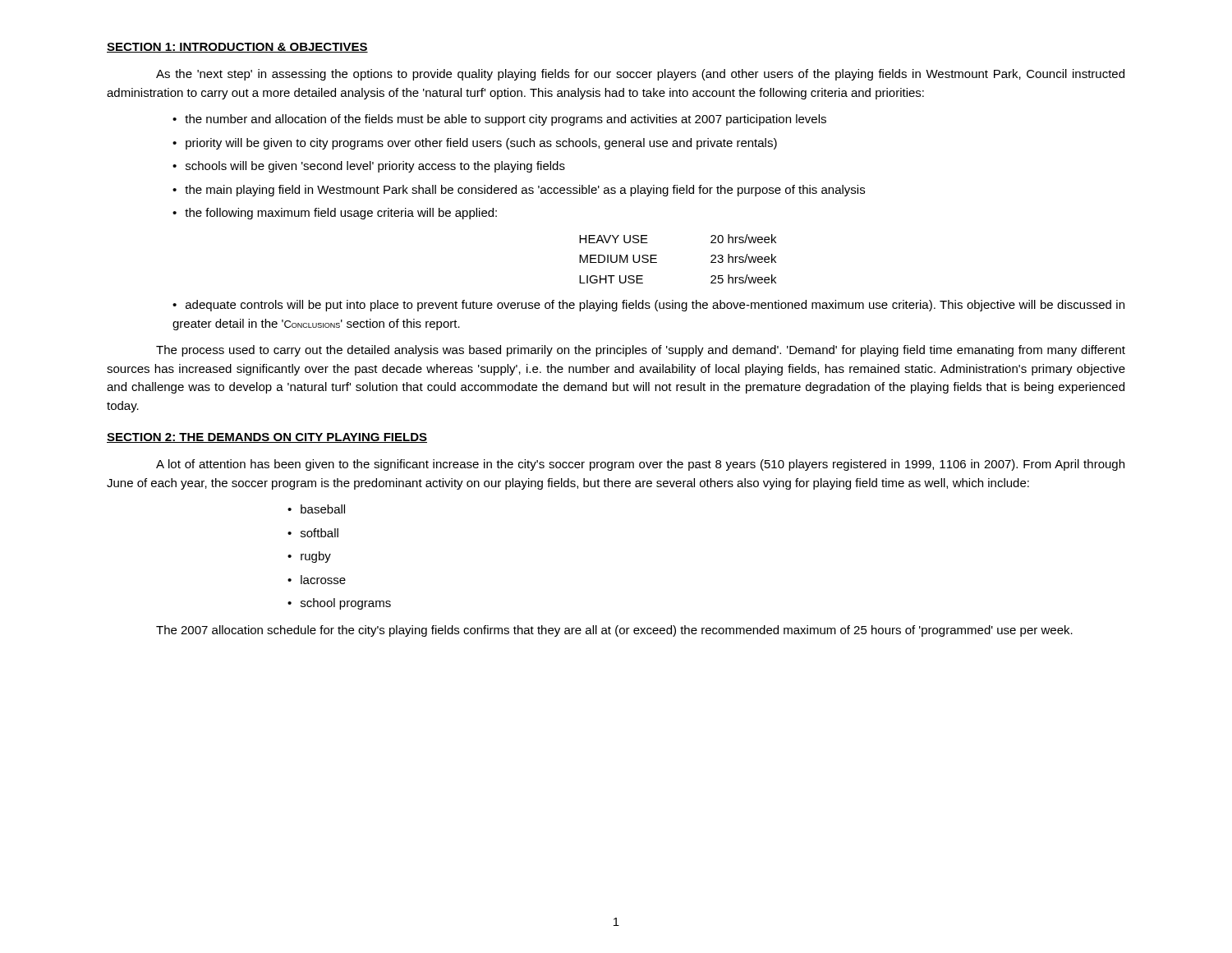Locate the block of text that opens with "schools will be given"

point(375,166)
